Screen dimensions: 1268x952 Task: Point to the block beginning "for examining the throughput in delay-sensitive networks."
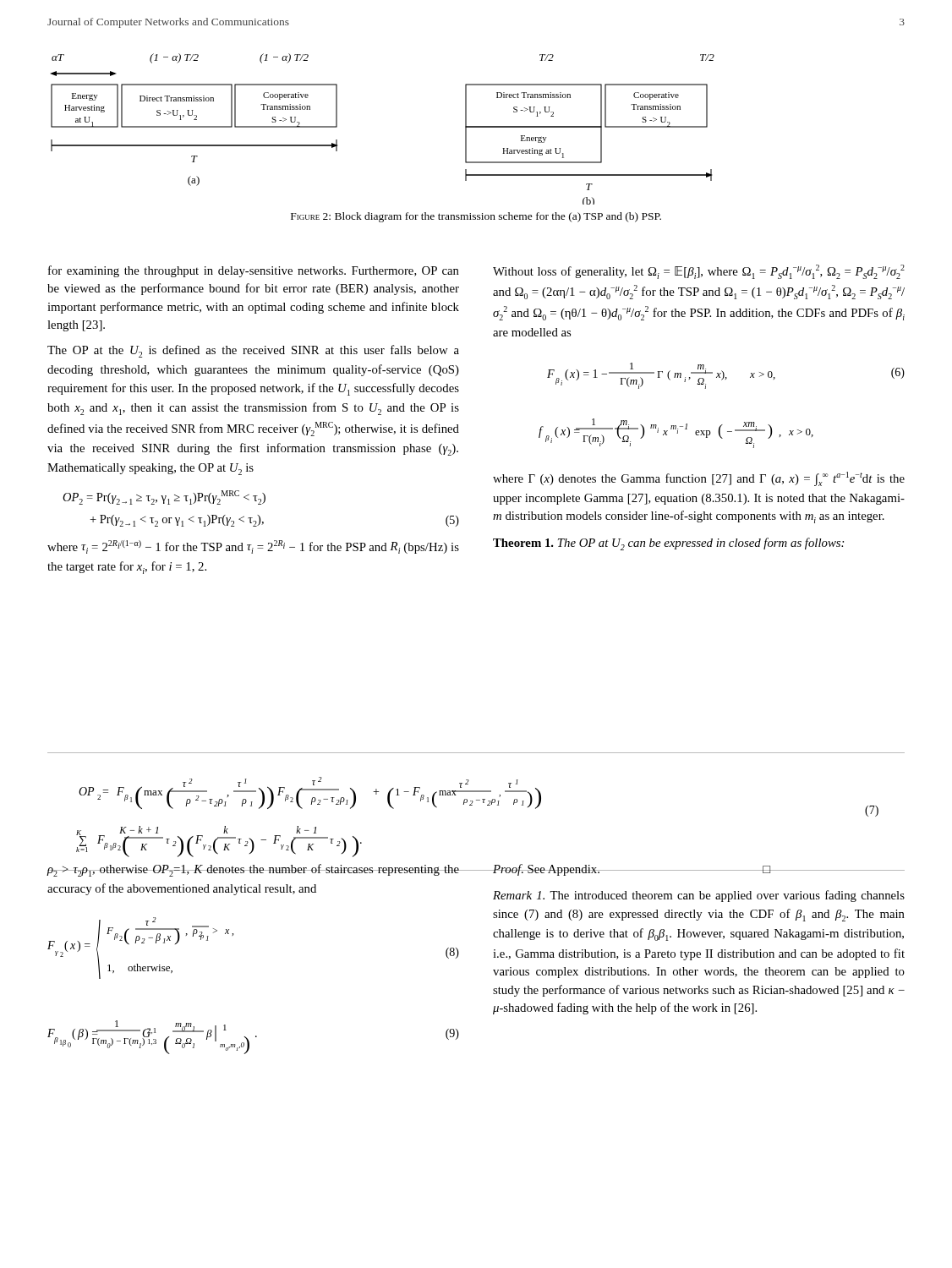[x=253, y=298]
